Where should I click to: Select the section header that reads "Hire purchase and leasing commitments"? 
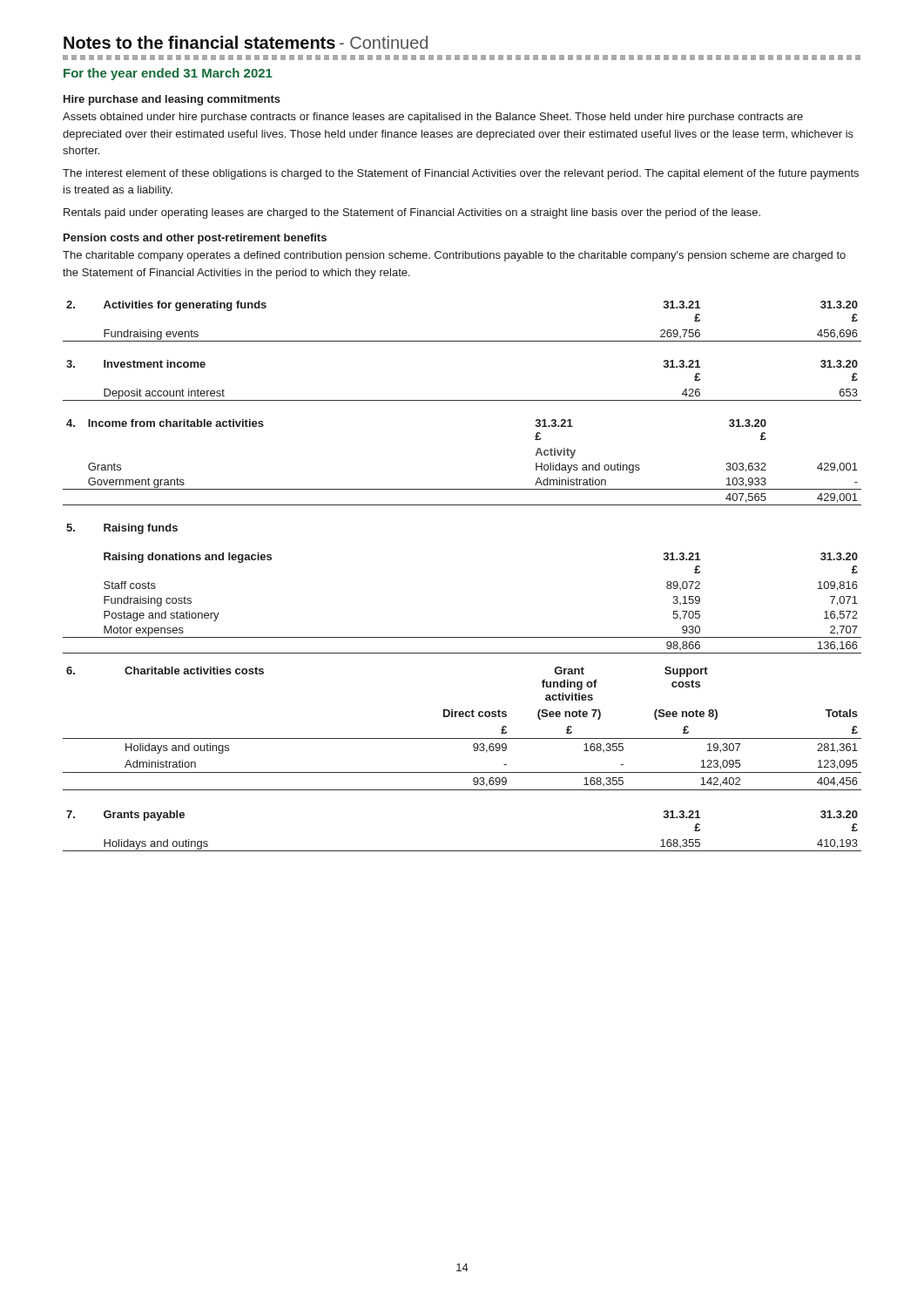[172, 99]
